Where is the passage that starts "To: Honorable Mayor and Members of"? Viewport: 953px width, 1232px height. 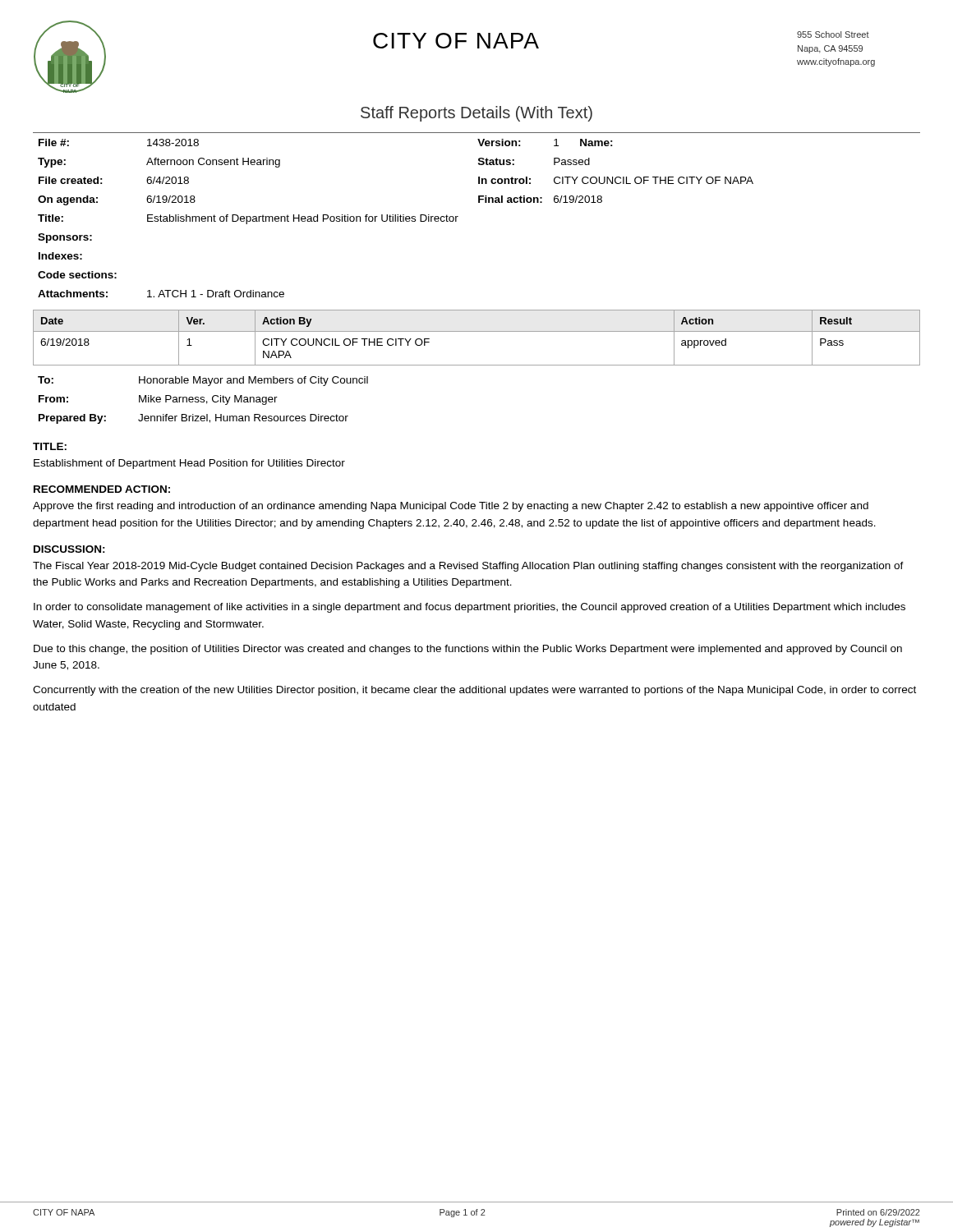(203, 381)
